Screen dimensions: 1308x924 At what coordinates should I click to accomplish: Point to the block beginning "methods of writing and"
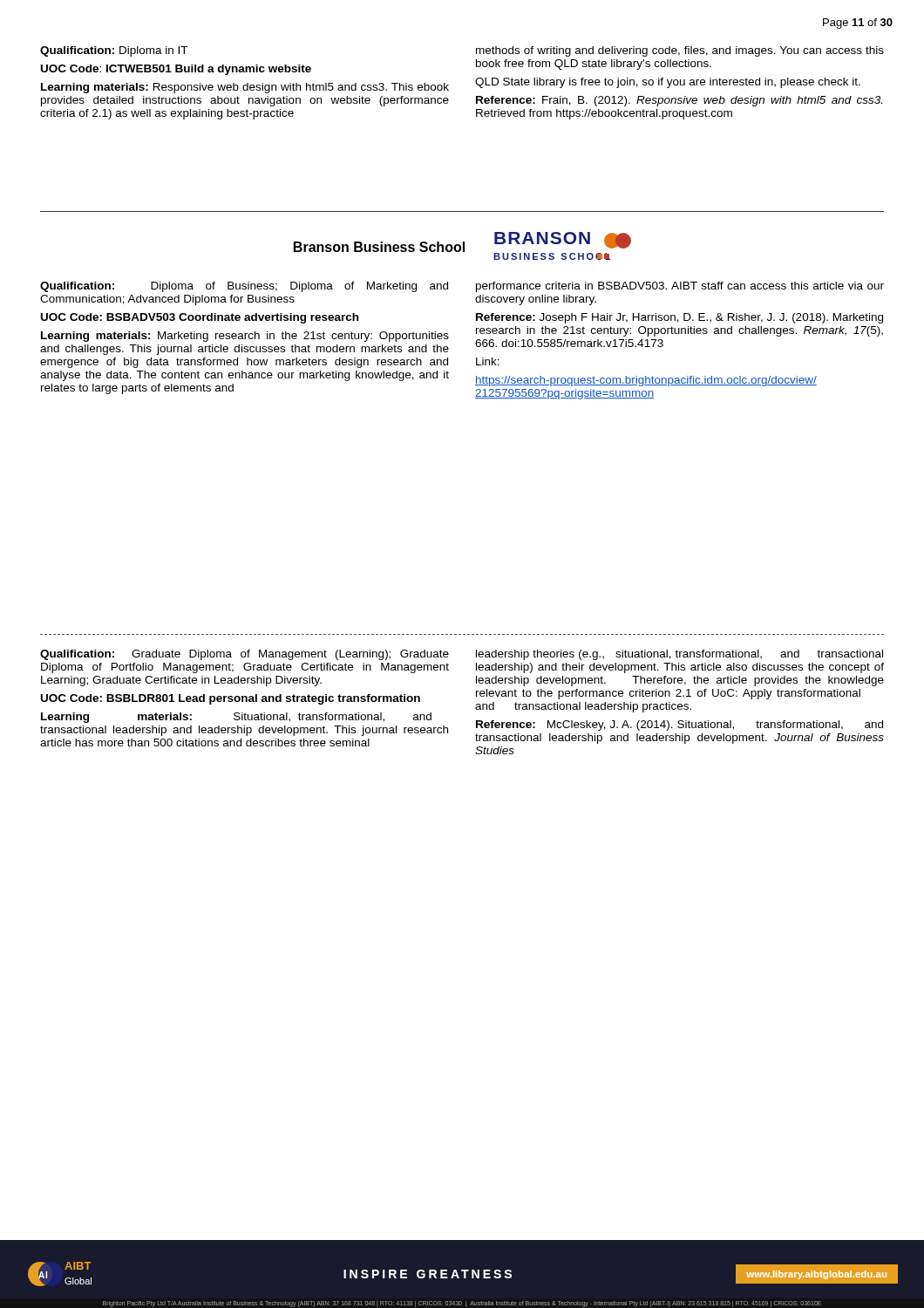point(680,81)
